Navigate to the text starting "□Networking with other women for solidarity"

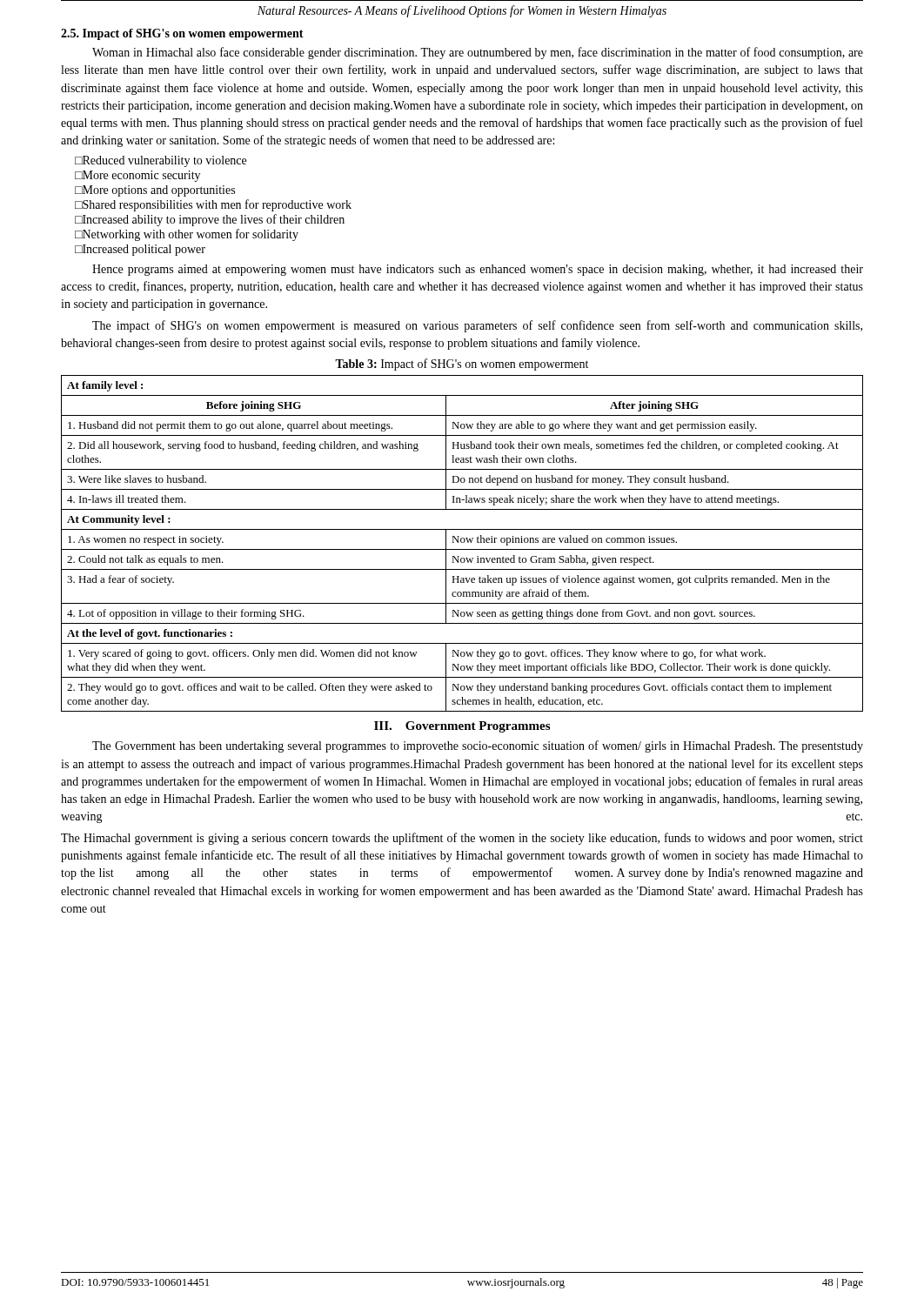187,234
